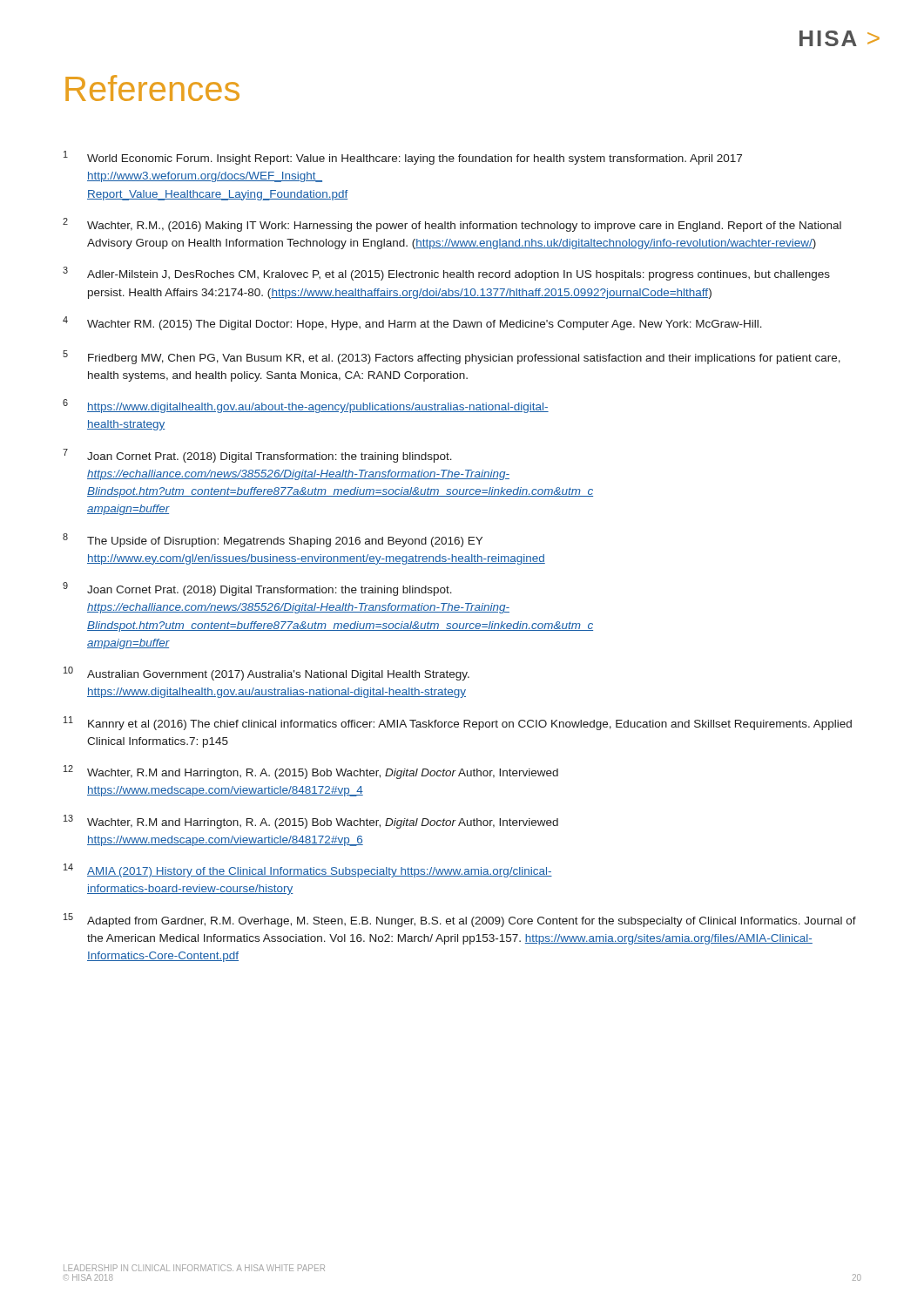Click on the block starting "4 Wachter RM. (2015) The Digital Doctor: Hope,"
Image resolution: width=924 pixels, height=1307 pixels.
coord(462,324)
